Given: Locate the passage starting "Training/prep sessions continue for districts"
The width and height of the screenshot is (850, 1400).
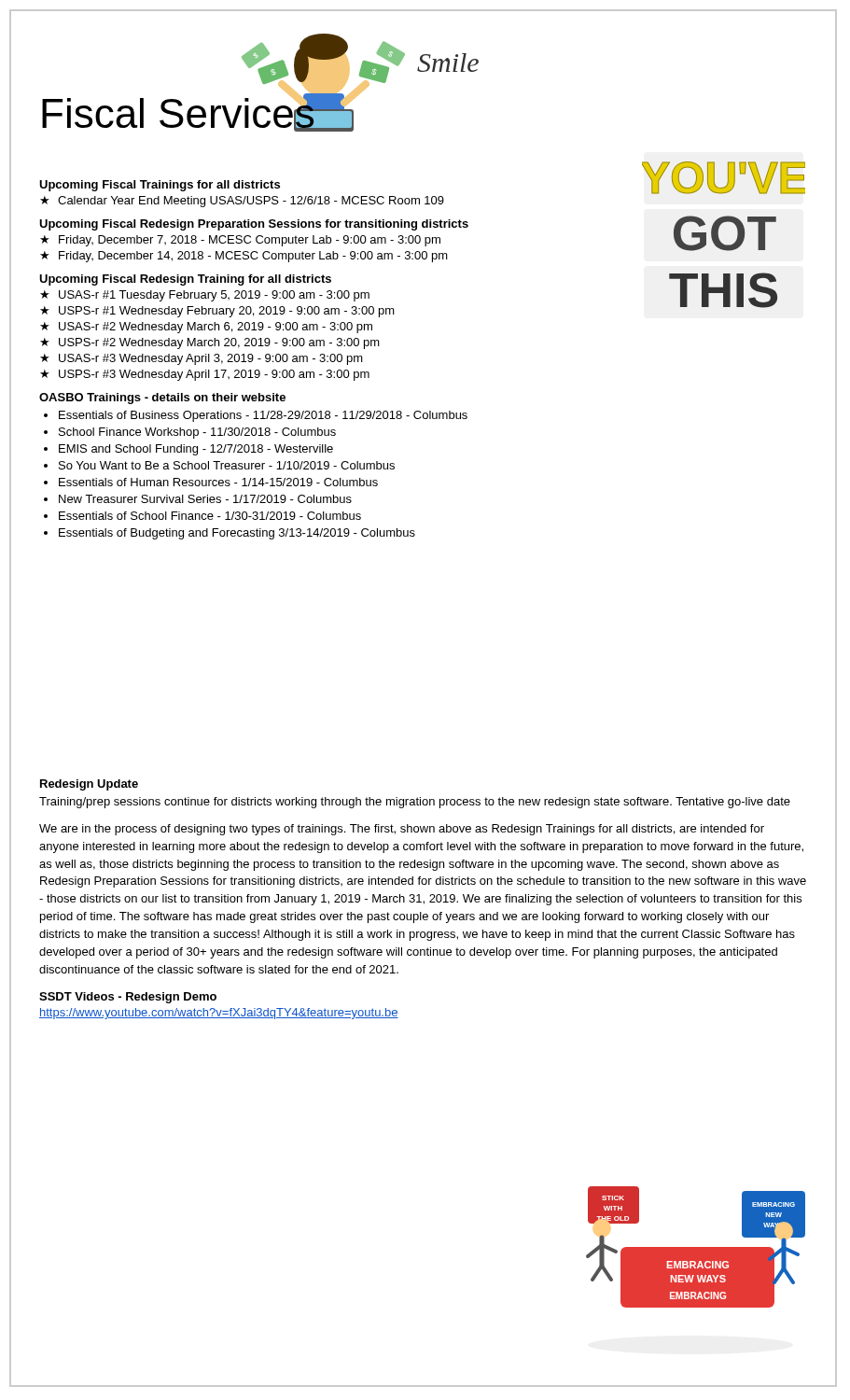Looking at the screenshot, I should (x=415, y=801).
